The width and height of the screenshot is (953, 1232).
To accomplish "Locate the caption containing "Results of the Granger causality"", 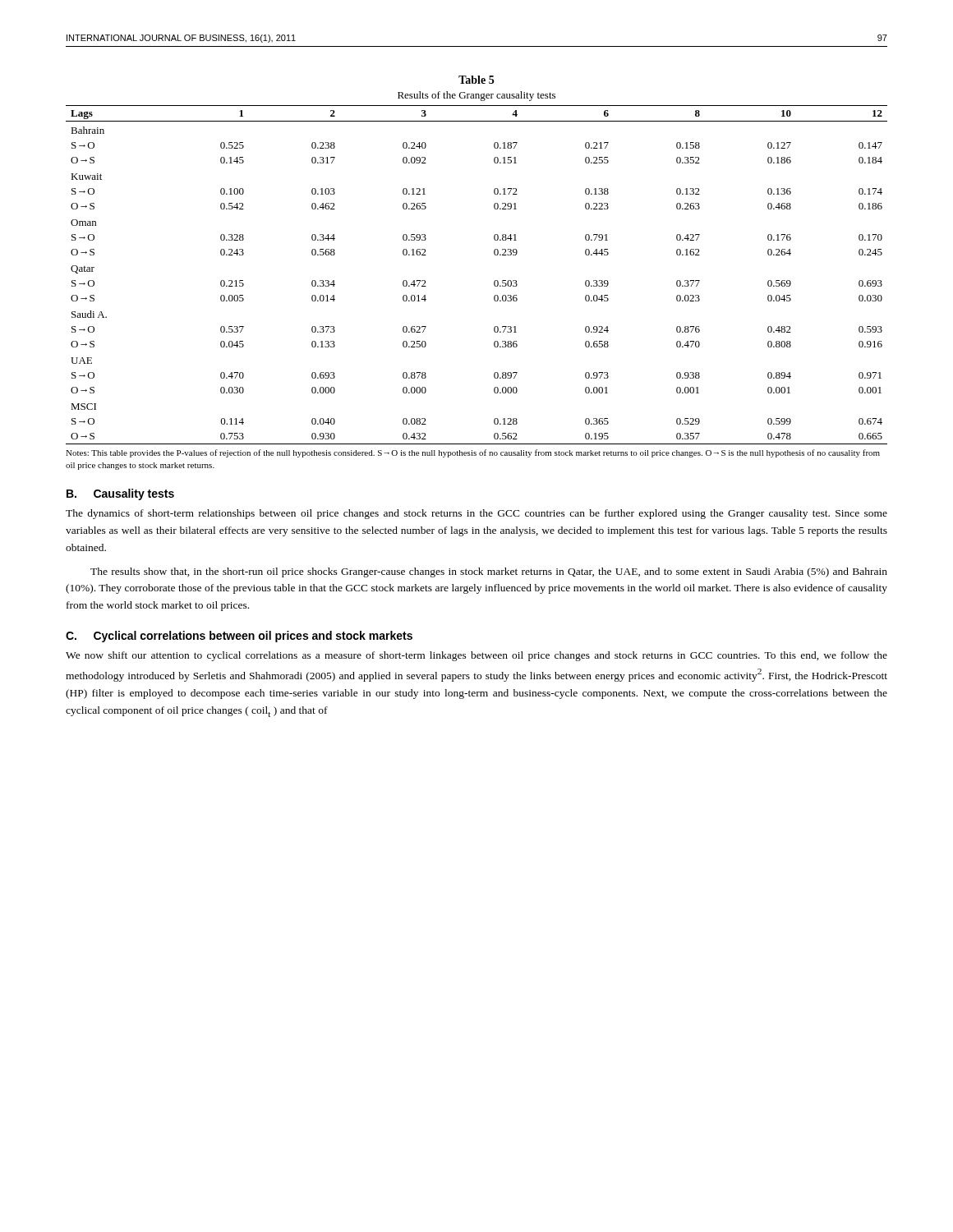I will coord(476,95).
